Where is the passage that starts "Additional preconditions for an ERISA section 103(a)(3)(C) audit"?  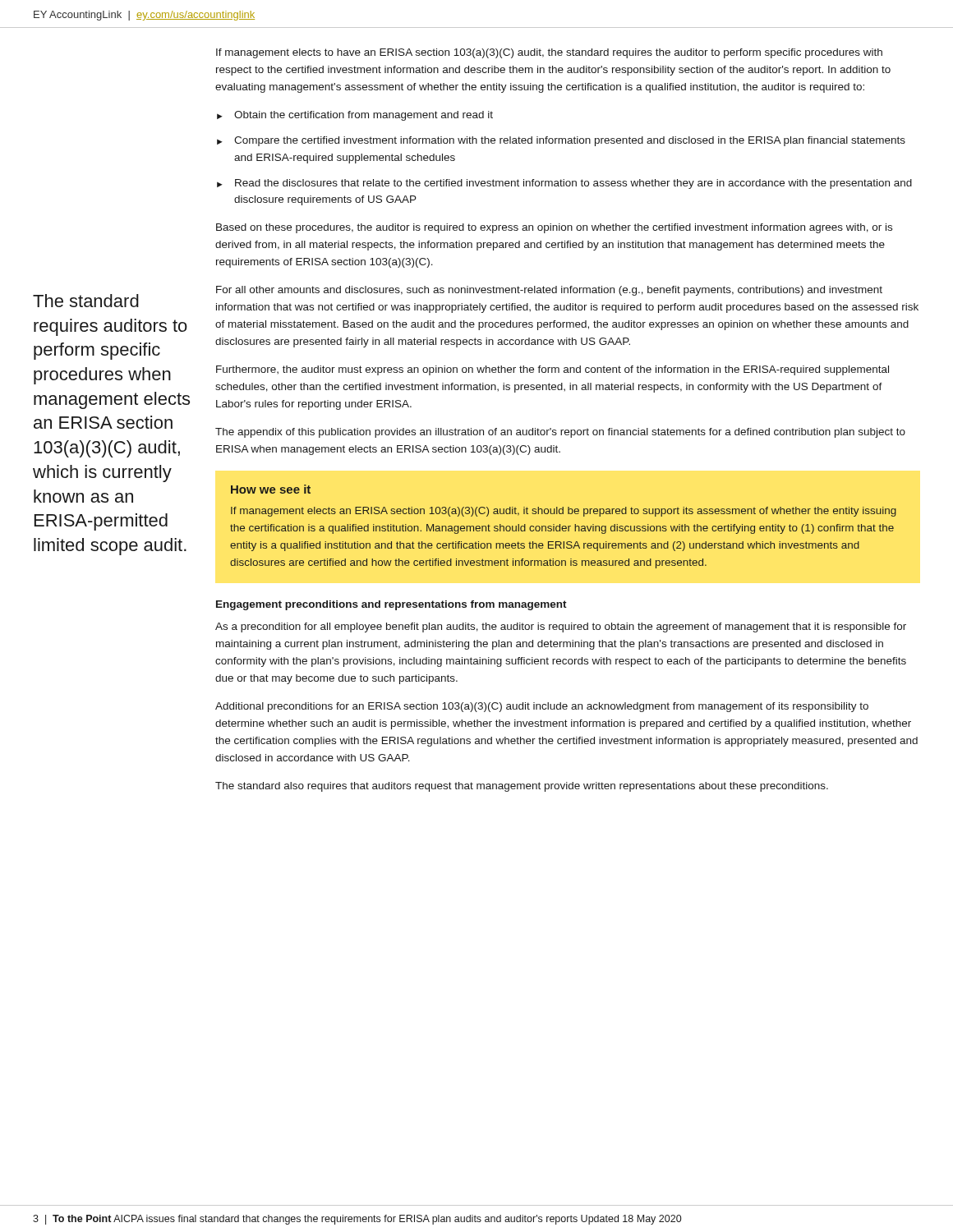(567, 732)
